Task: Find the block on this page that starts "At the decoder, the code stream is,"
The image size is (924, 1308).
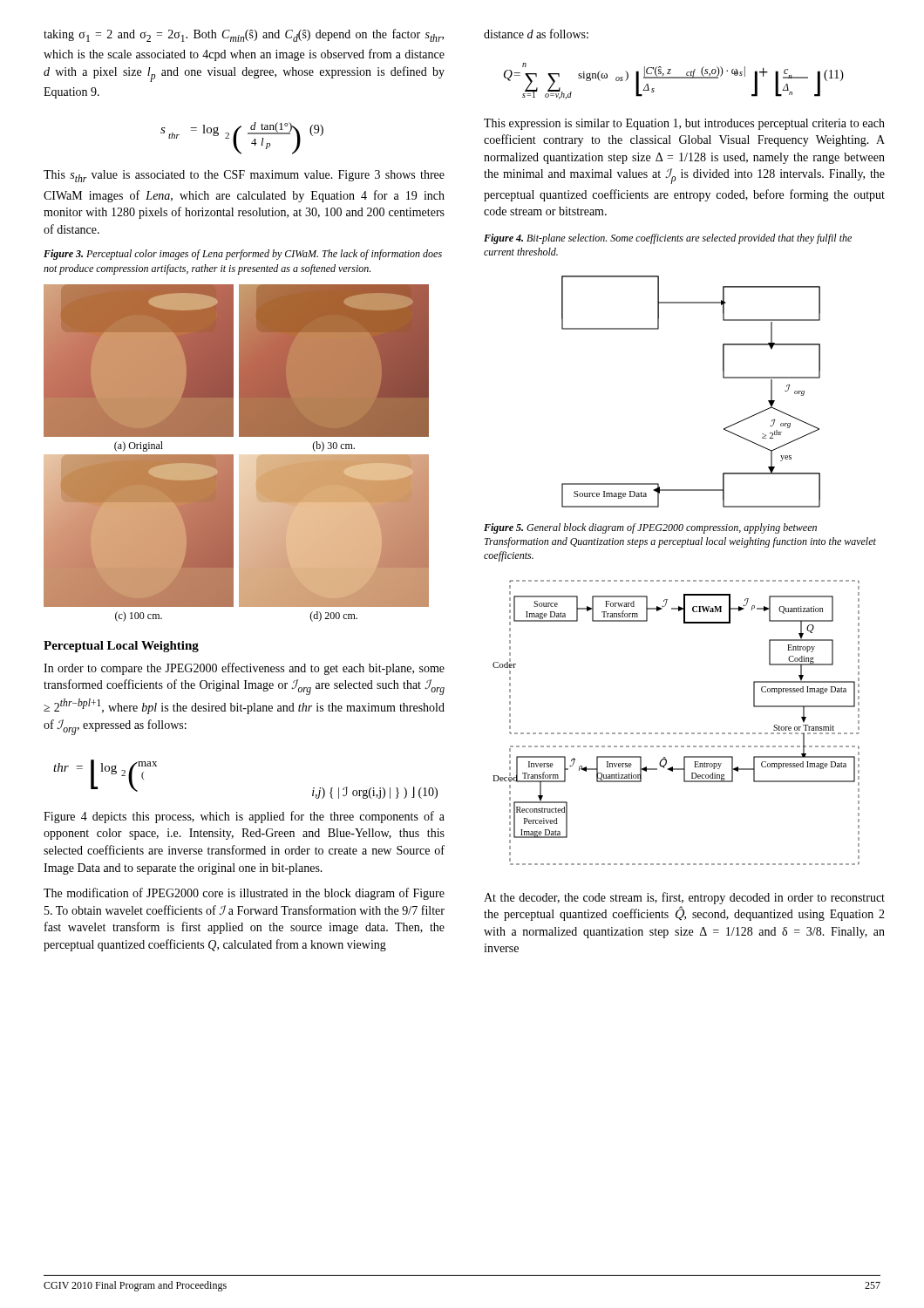Action: 684,923
